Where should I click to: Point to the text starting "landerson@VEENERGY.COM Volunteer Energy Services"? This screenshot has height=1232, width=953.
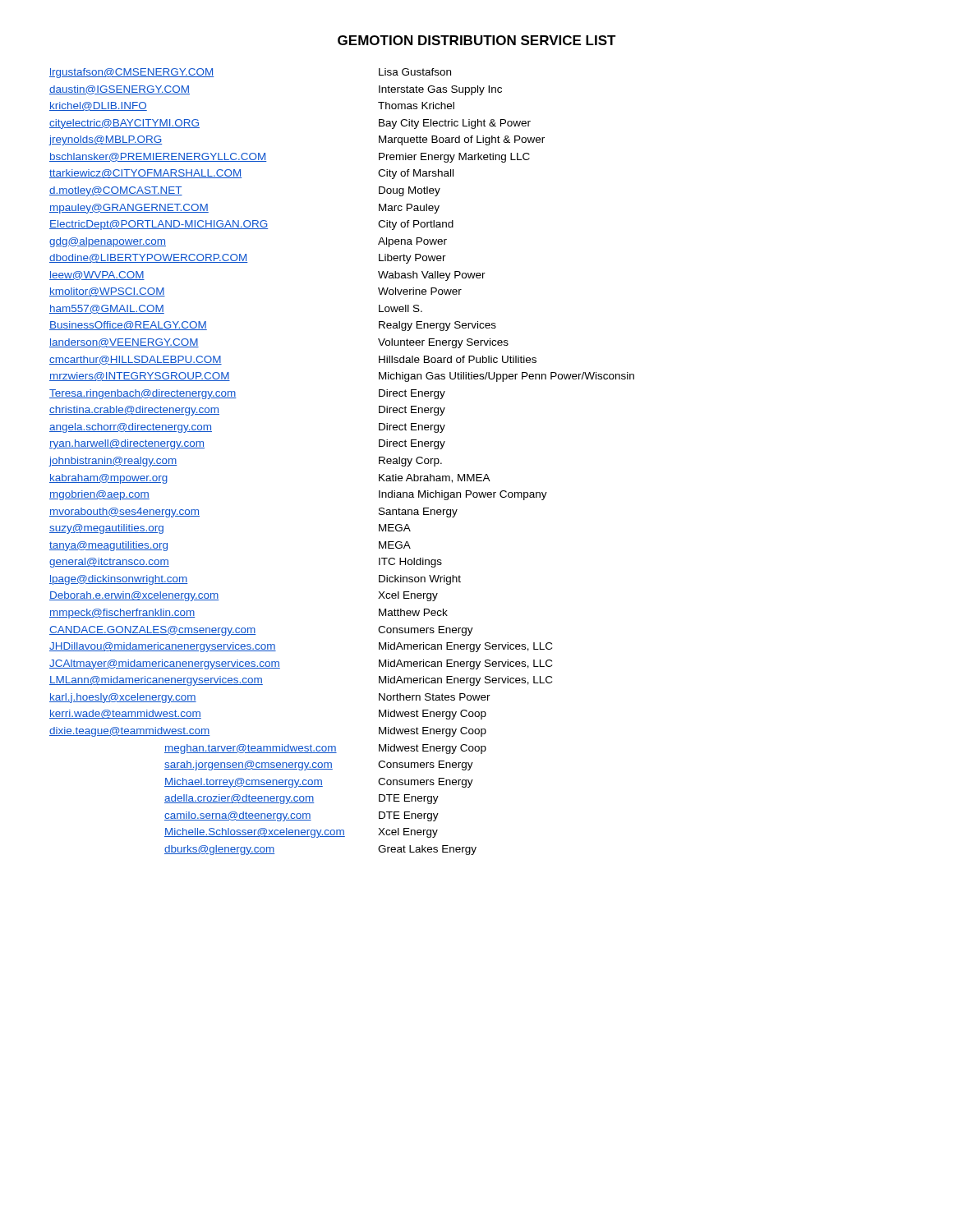pos(476,342)
